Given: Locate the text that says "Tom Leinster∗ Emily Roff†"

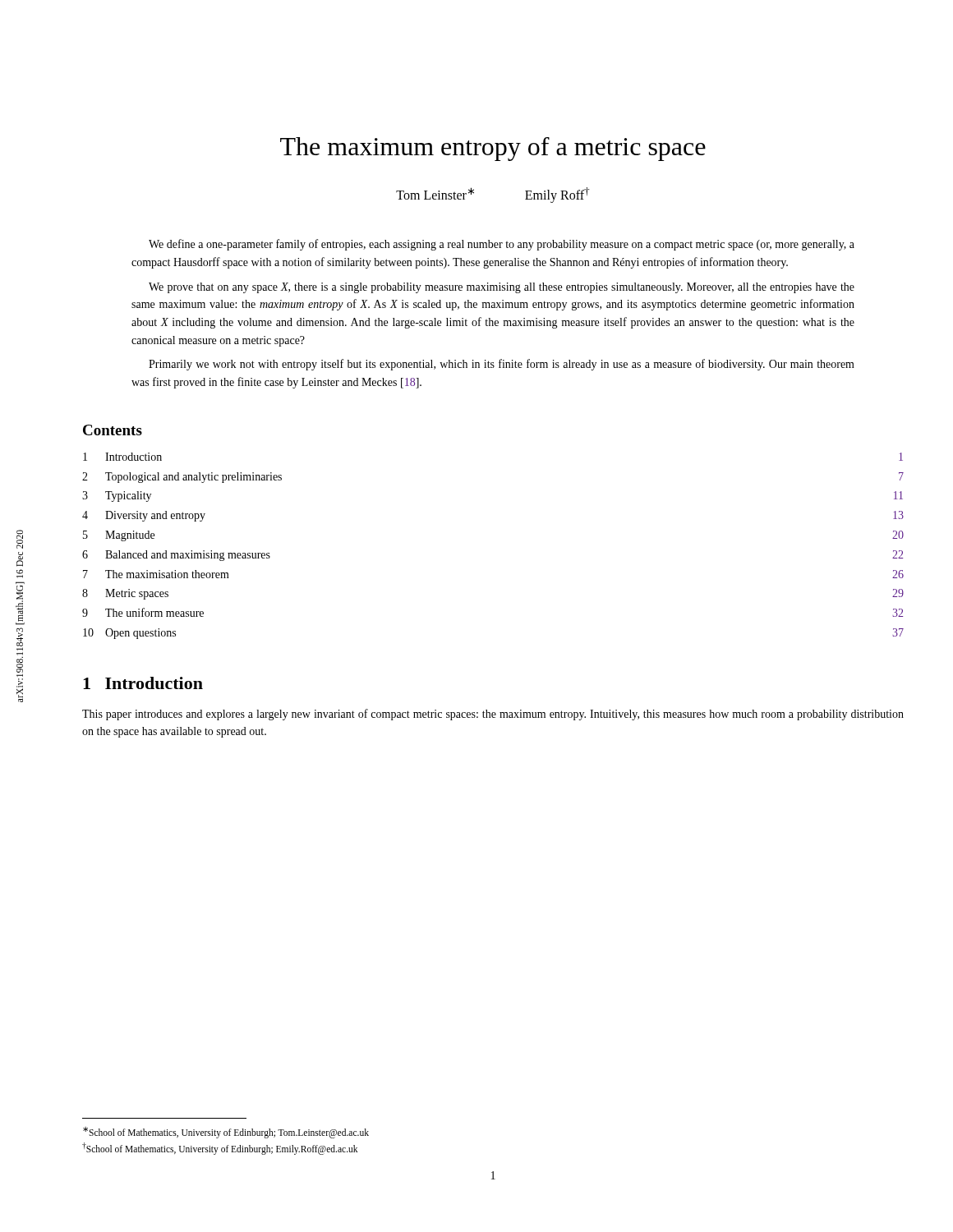Looking at the screenshot, I should pos(439,195).
